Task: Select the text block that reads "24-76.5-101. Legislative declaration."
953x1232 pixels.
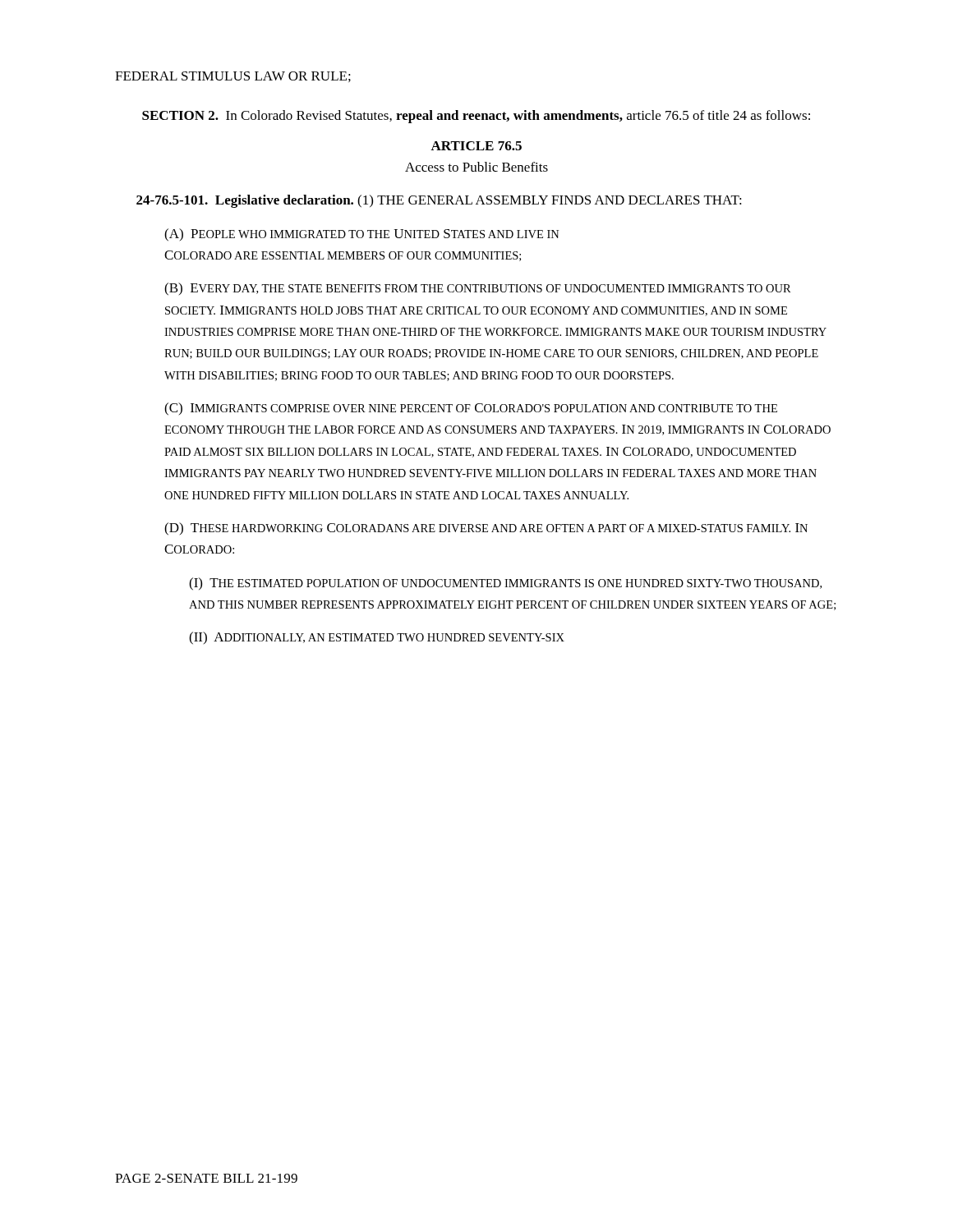Action: coord(429,200)
